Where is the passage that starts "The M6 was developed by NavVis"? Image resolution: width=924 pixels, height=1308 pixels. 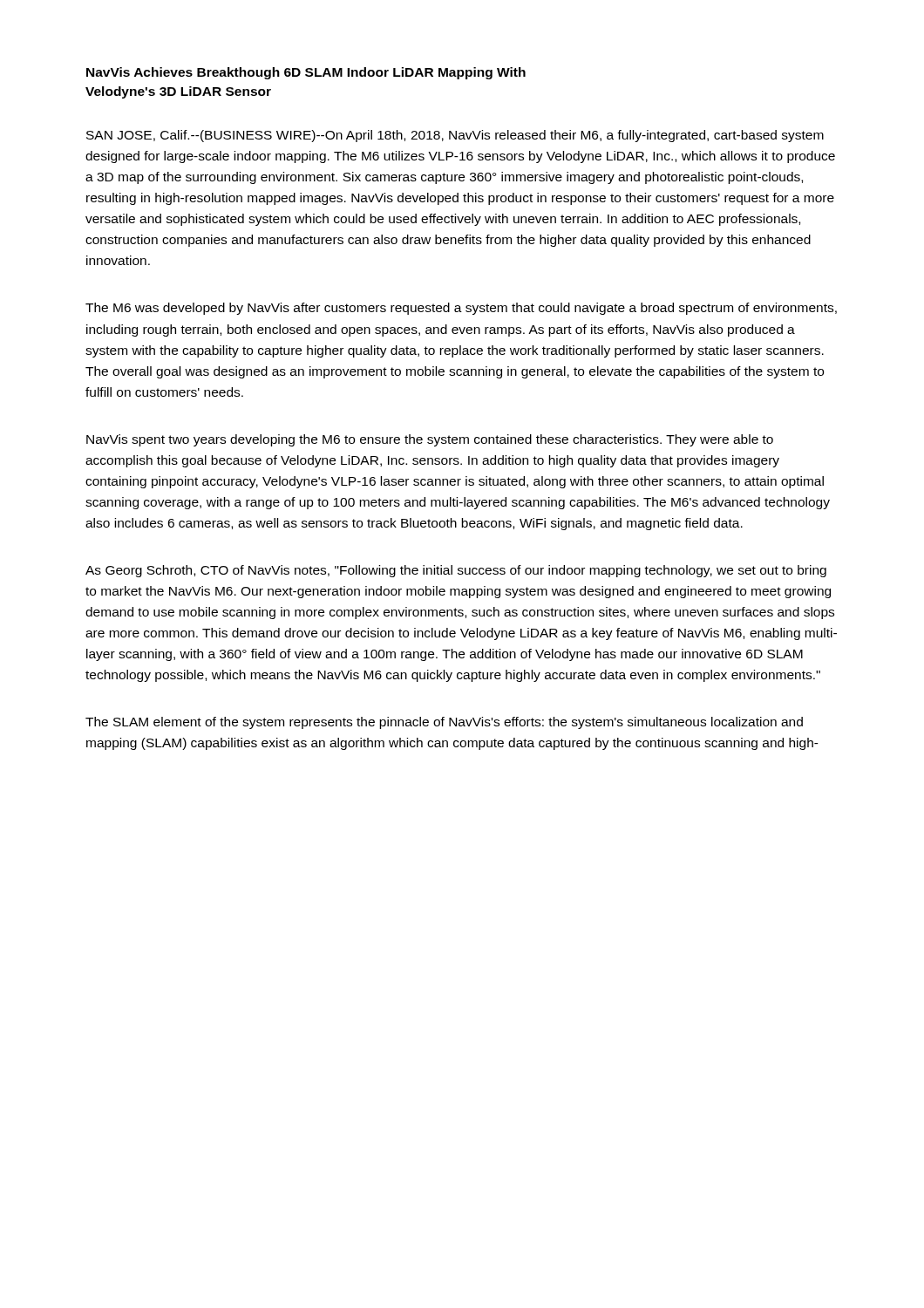point(462,350)
